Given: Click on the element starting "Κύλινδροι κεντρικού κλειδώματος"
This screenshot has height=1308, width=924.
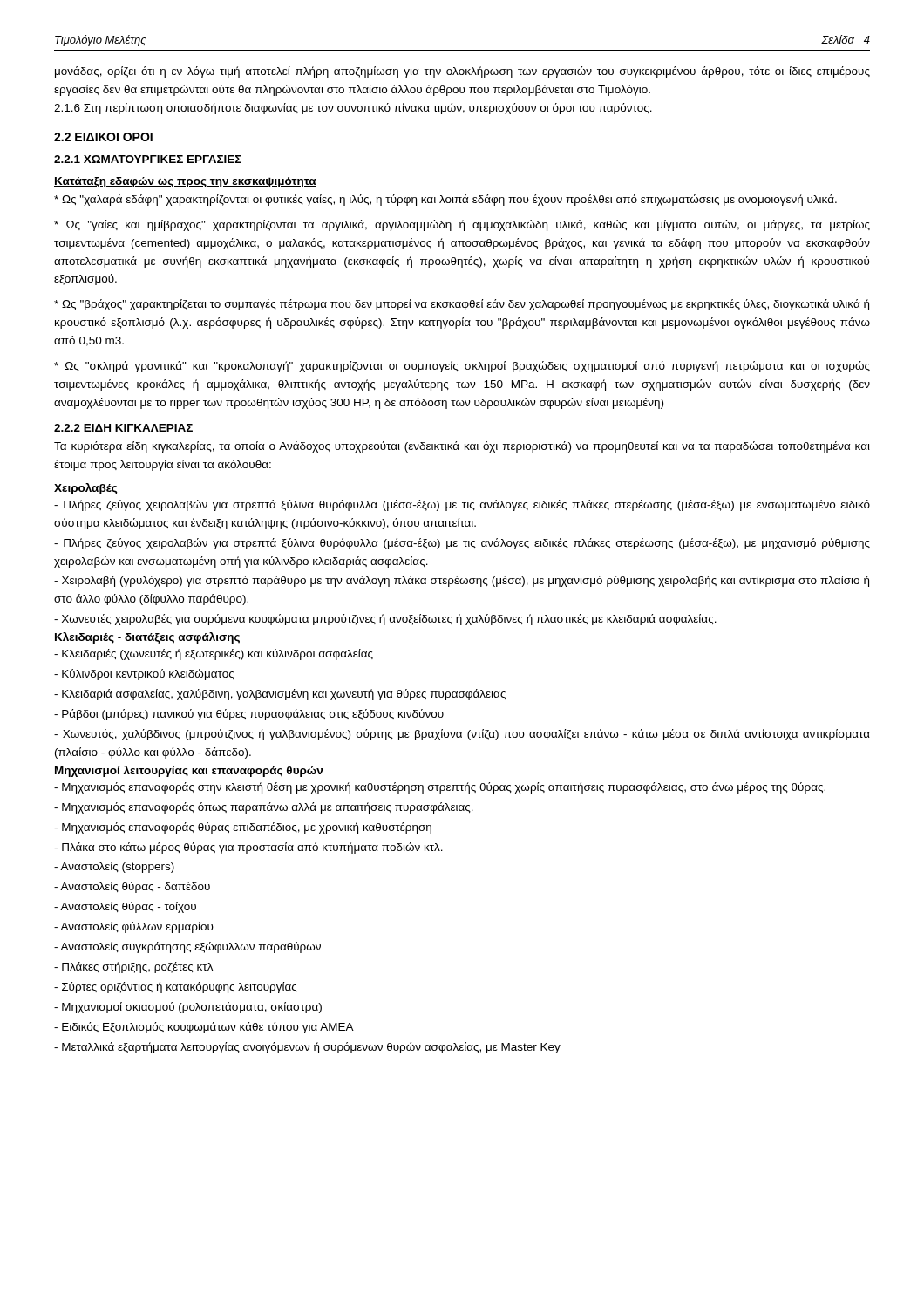Looking at the screenshot, I should click(144, 674).
